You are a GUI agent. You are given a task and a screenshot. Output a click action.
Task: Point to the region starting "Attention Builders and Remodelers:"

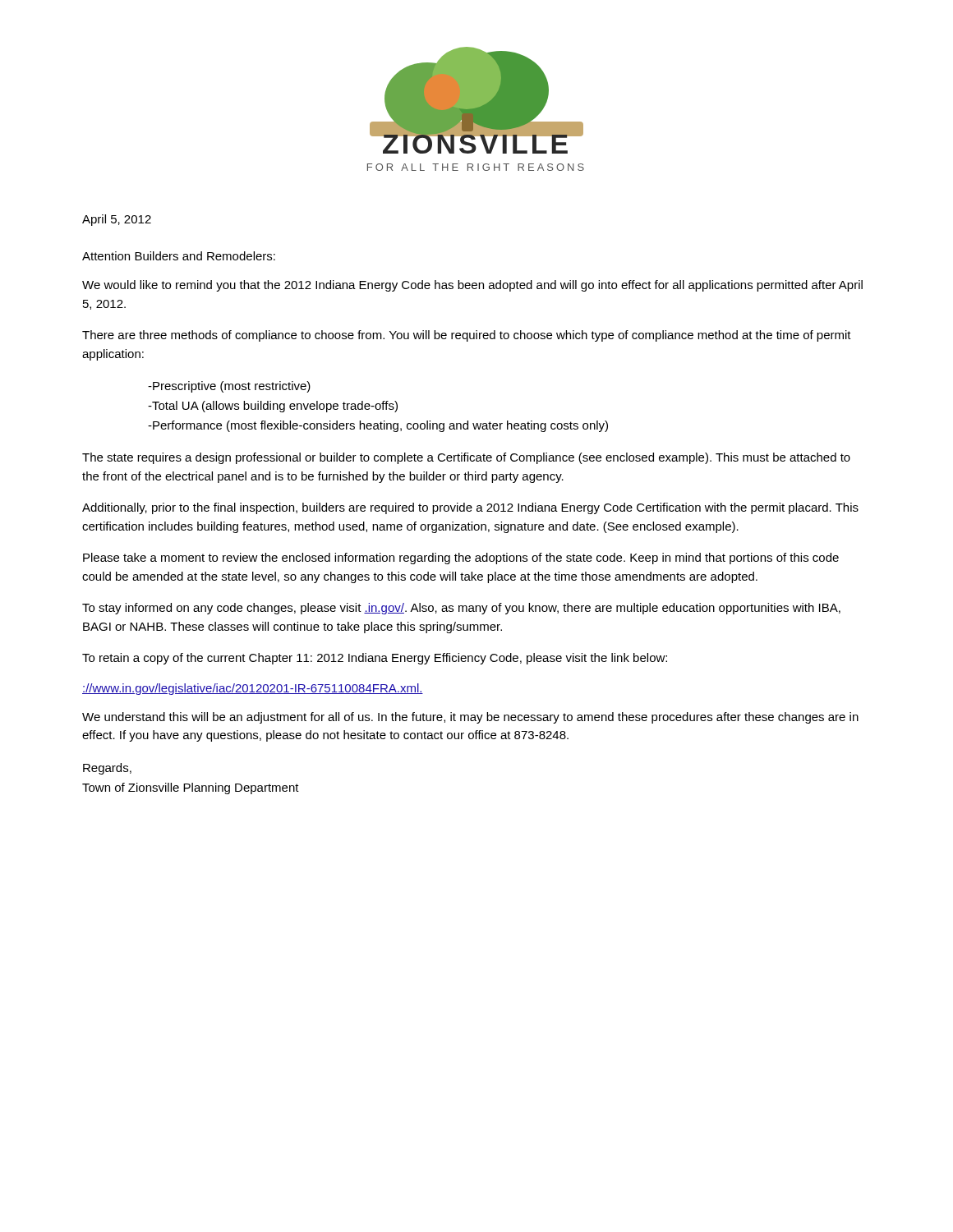click(179, 256)
